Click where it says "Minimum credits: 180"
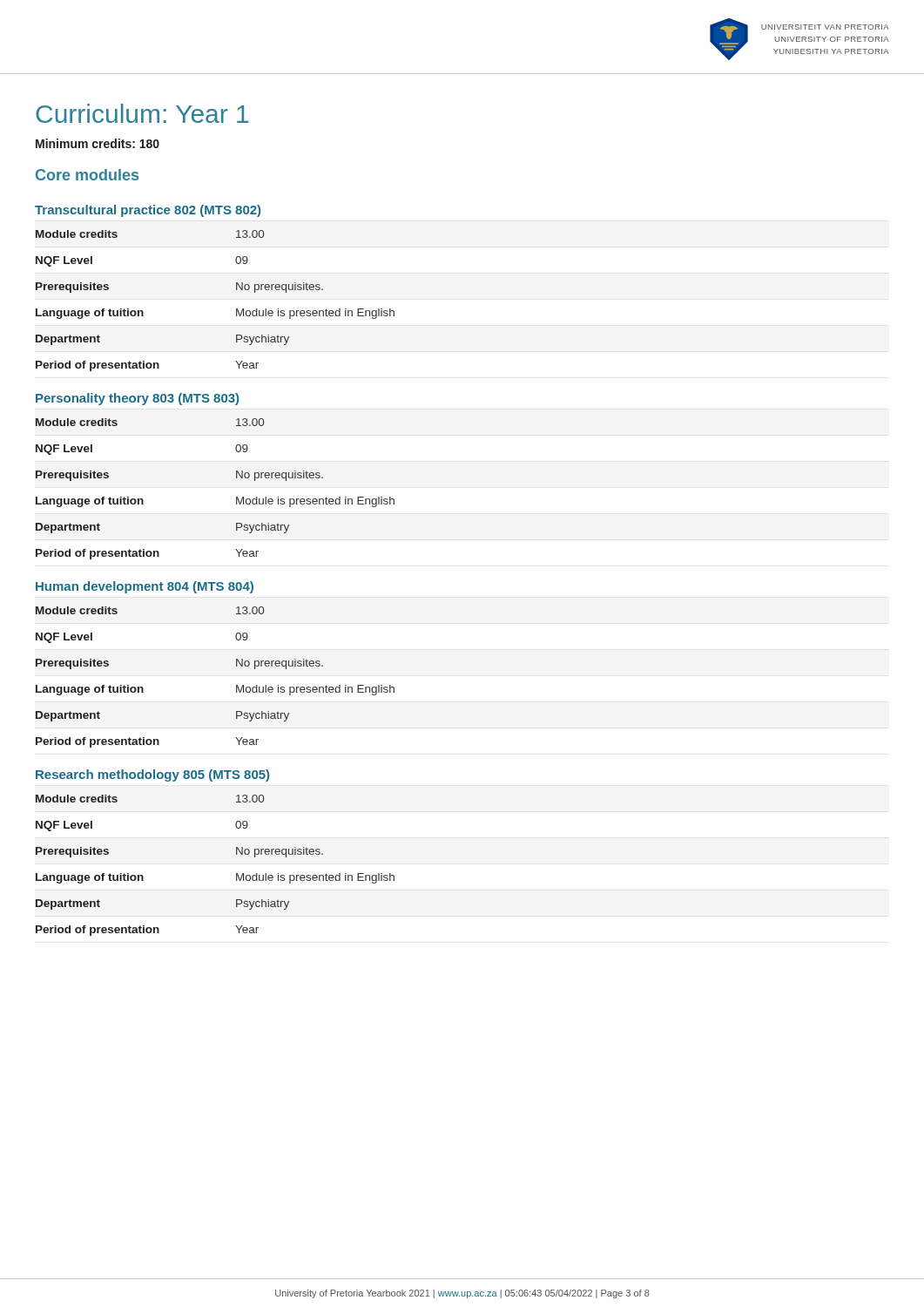 click(97, 144)
